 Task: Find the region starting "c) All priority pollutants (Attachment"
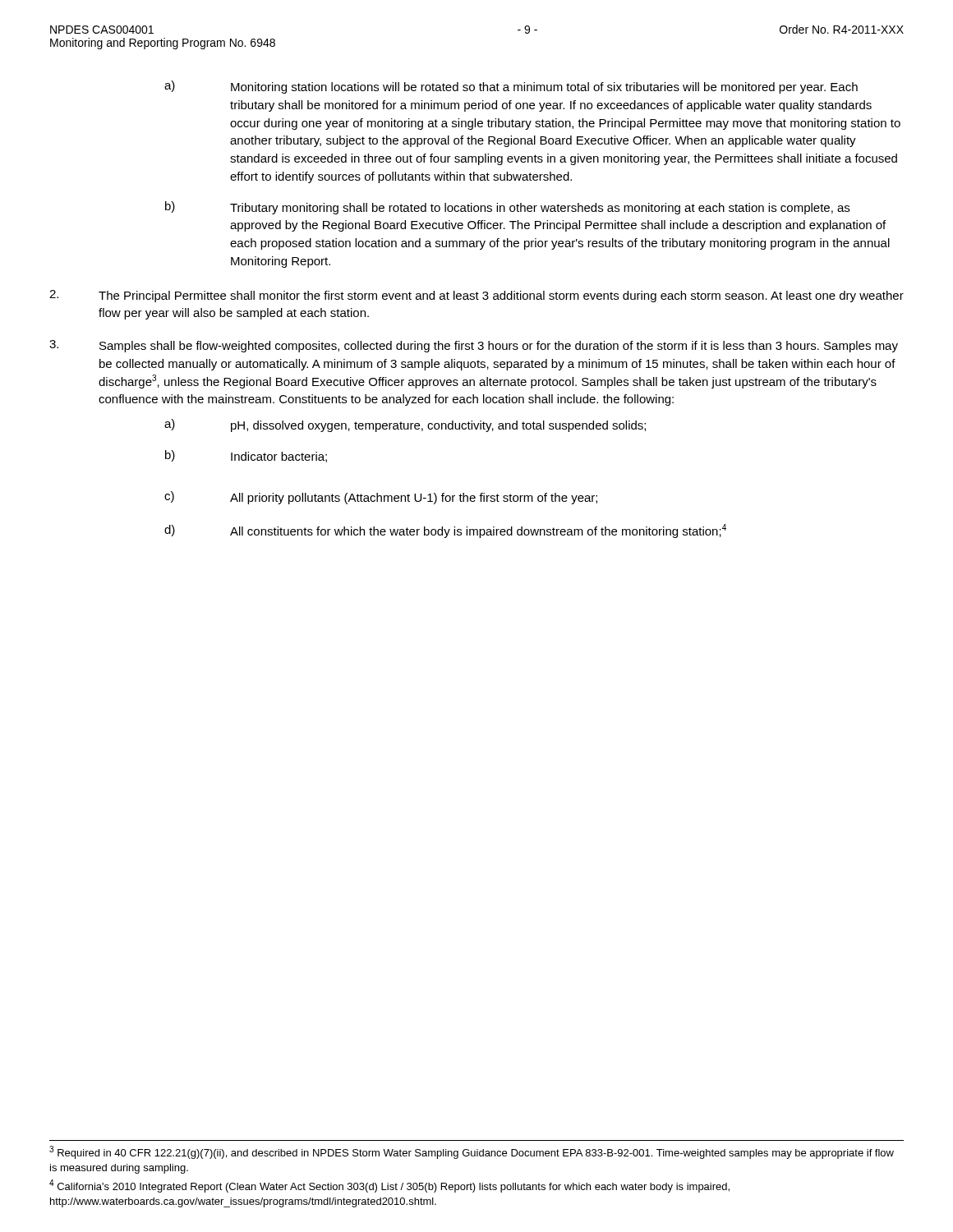pos(534,497)
